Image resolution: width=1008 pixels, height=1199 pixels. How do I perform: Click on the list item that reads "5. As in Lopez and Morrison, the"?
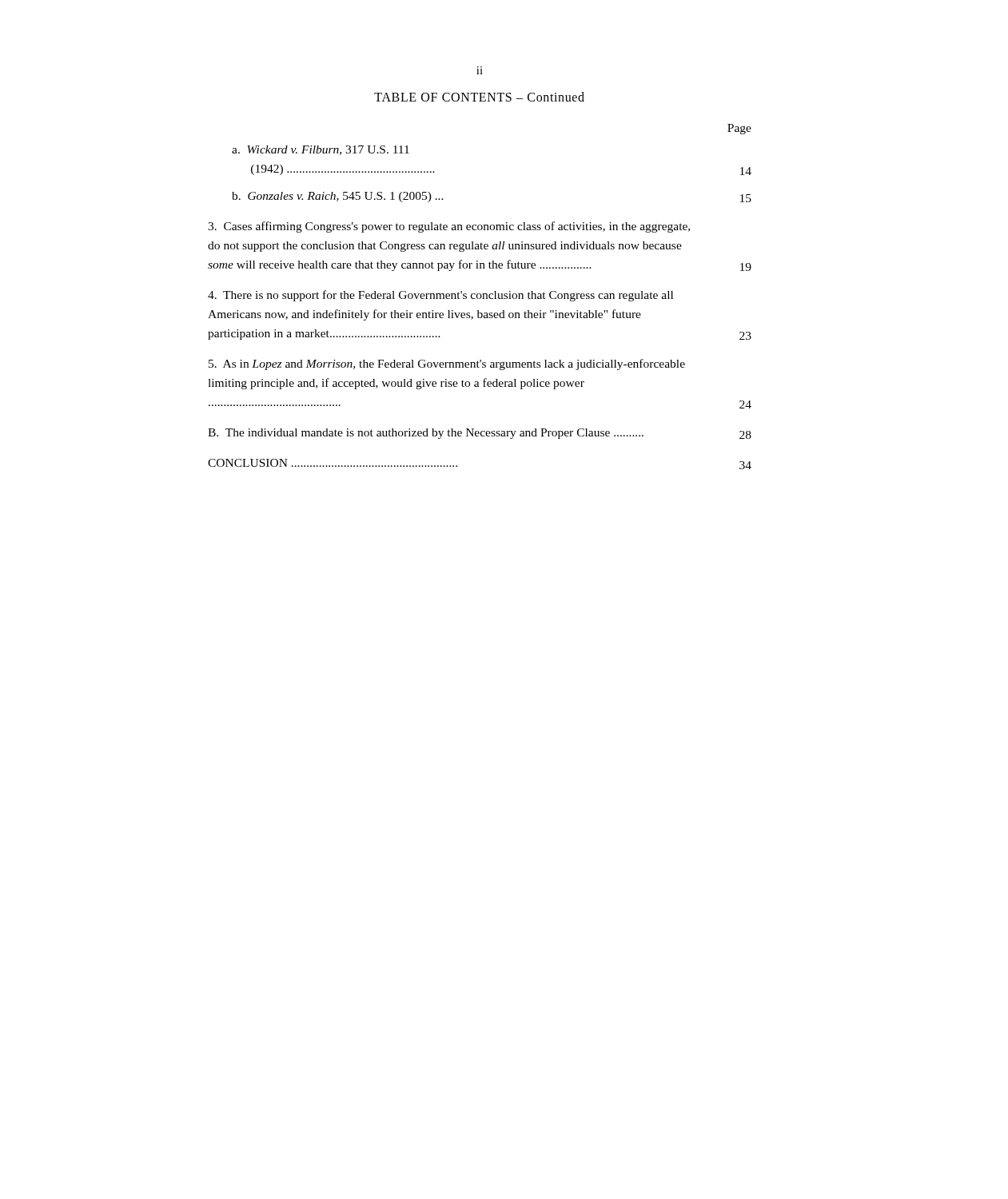pos(480,383)
